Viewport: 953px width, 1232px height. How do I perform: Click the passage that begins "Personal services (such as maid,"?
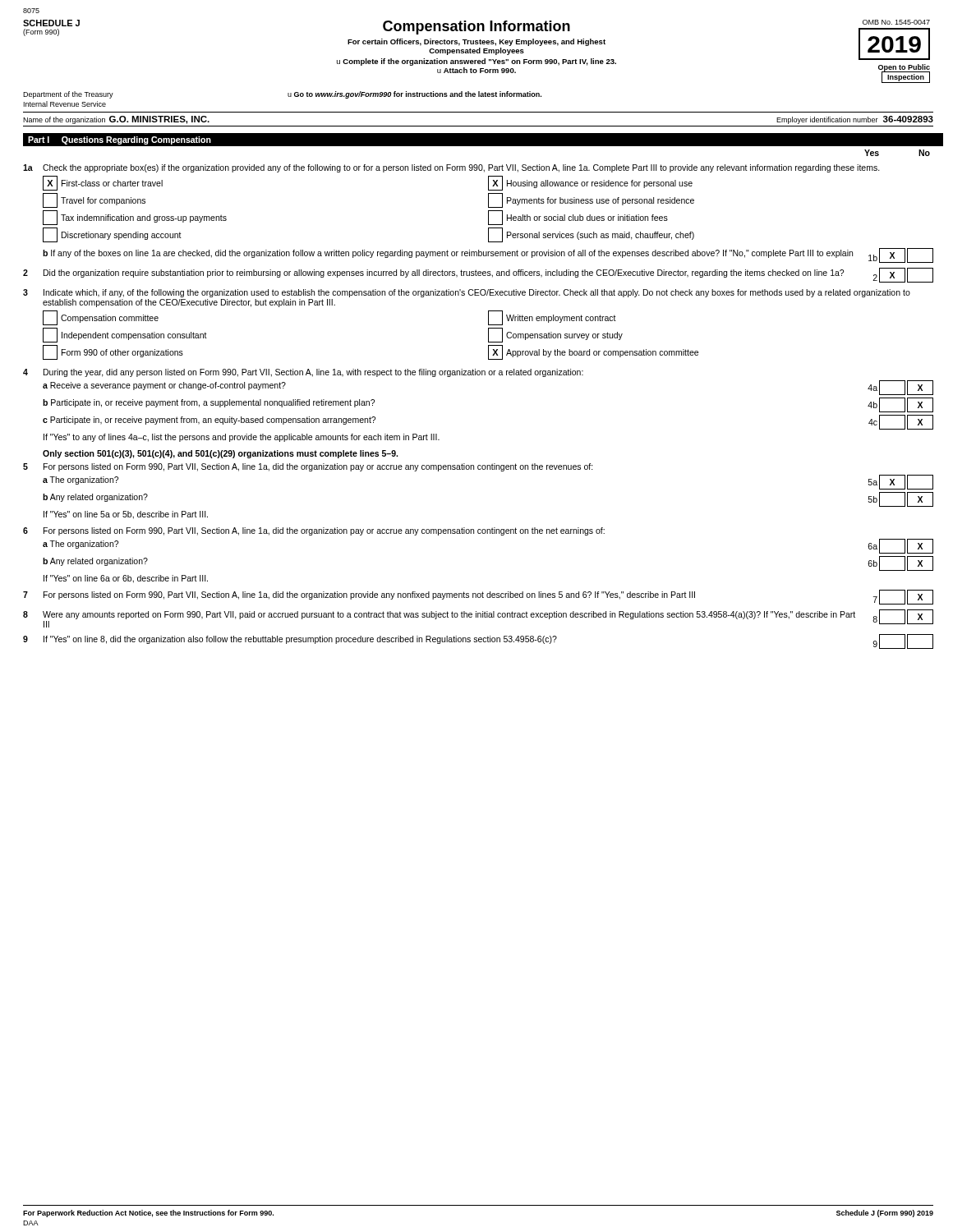coord(591,235)
